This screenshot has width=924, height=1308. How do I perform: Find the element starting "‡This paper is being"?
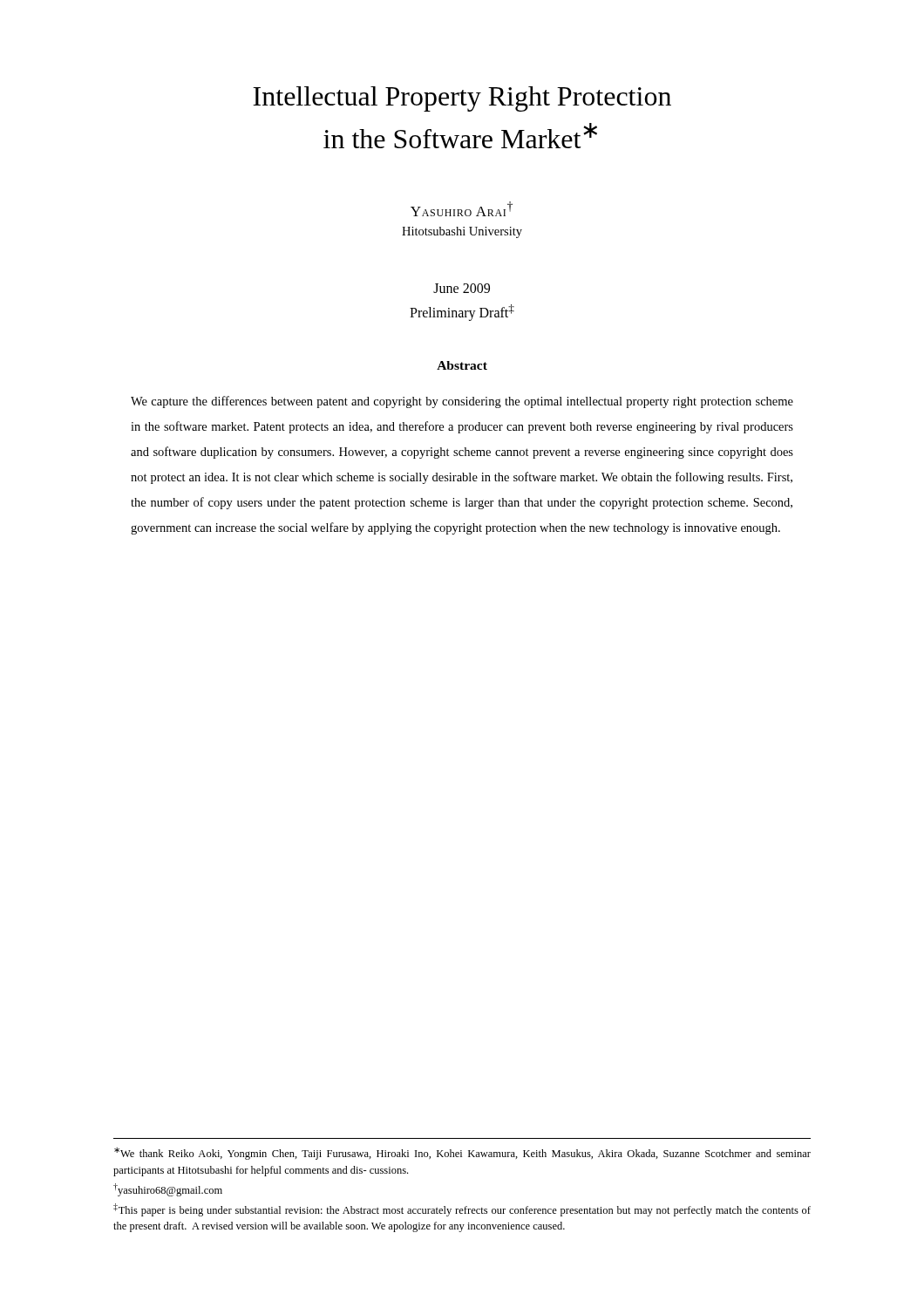(x=462, y=1217)
